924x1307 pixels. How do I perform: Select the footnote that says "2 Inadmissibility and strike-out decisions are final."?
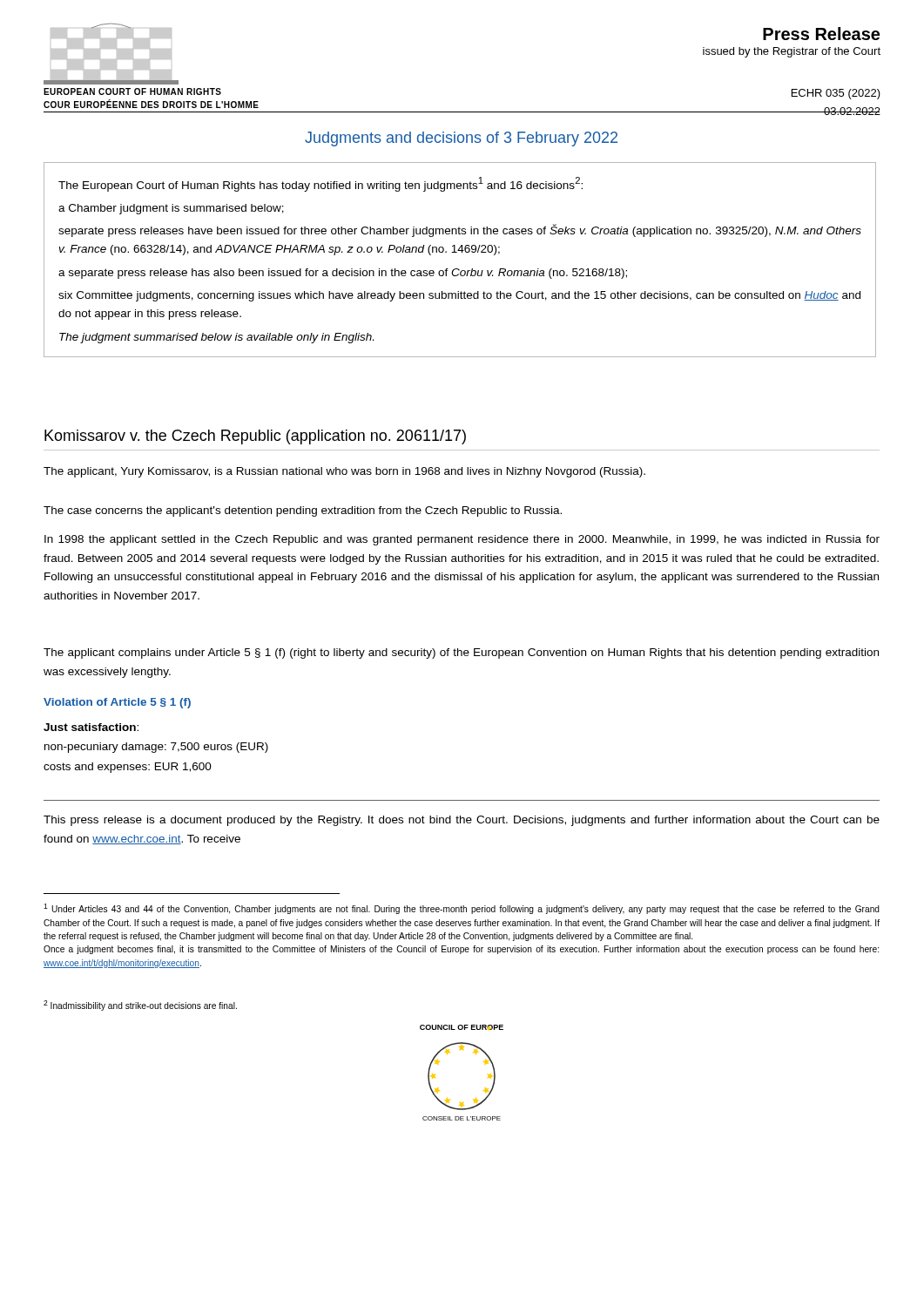[141, 1005]
